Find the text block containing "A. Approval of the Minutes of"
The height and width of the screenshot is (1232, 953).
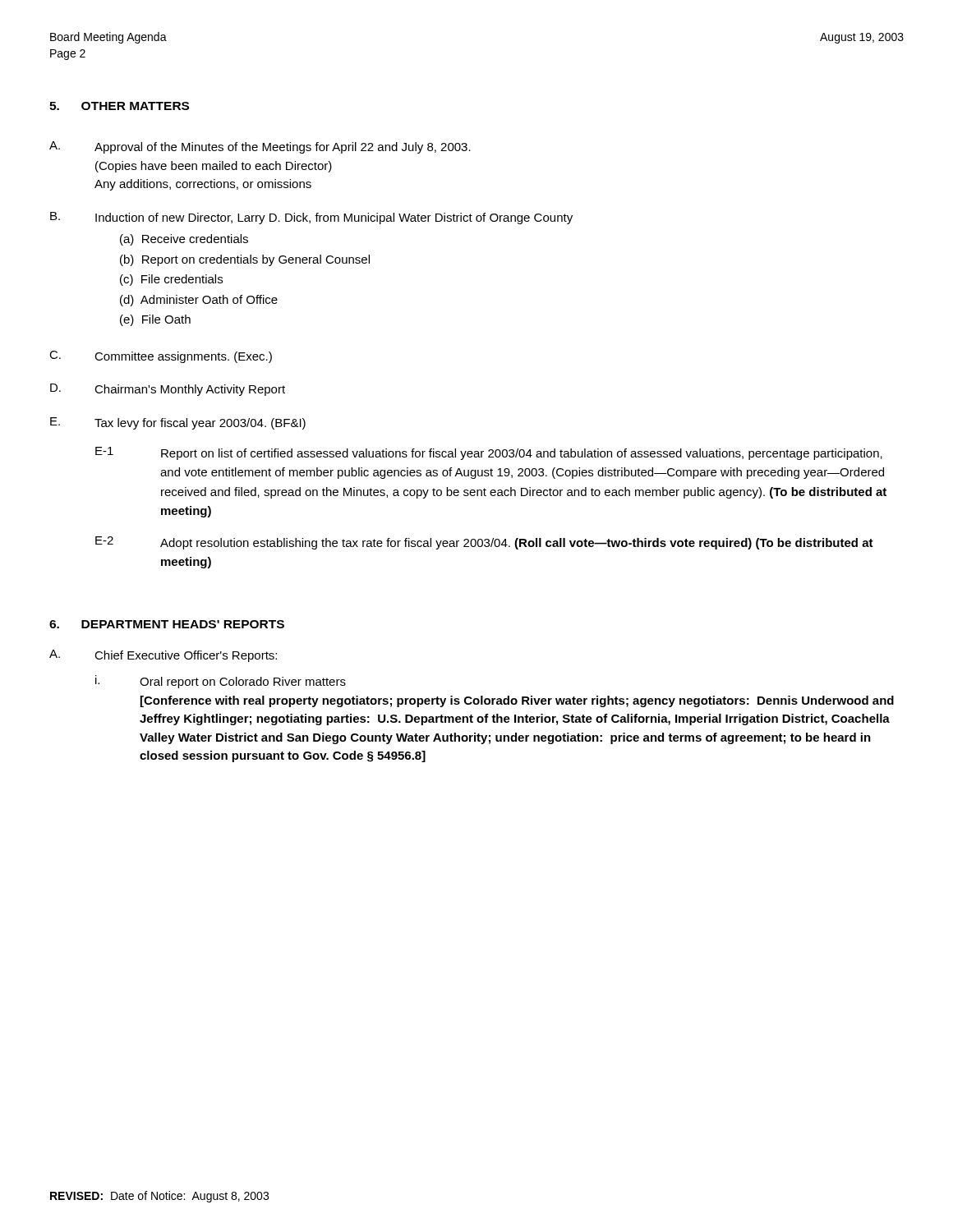[x=260, y=147]
